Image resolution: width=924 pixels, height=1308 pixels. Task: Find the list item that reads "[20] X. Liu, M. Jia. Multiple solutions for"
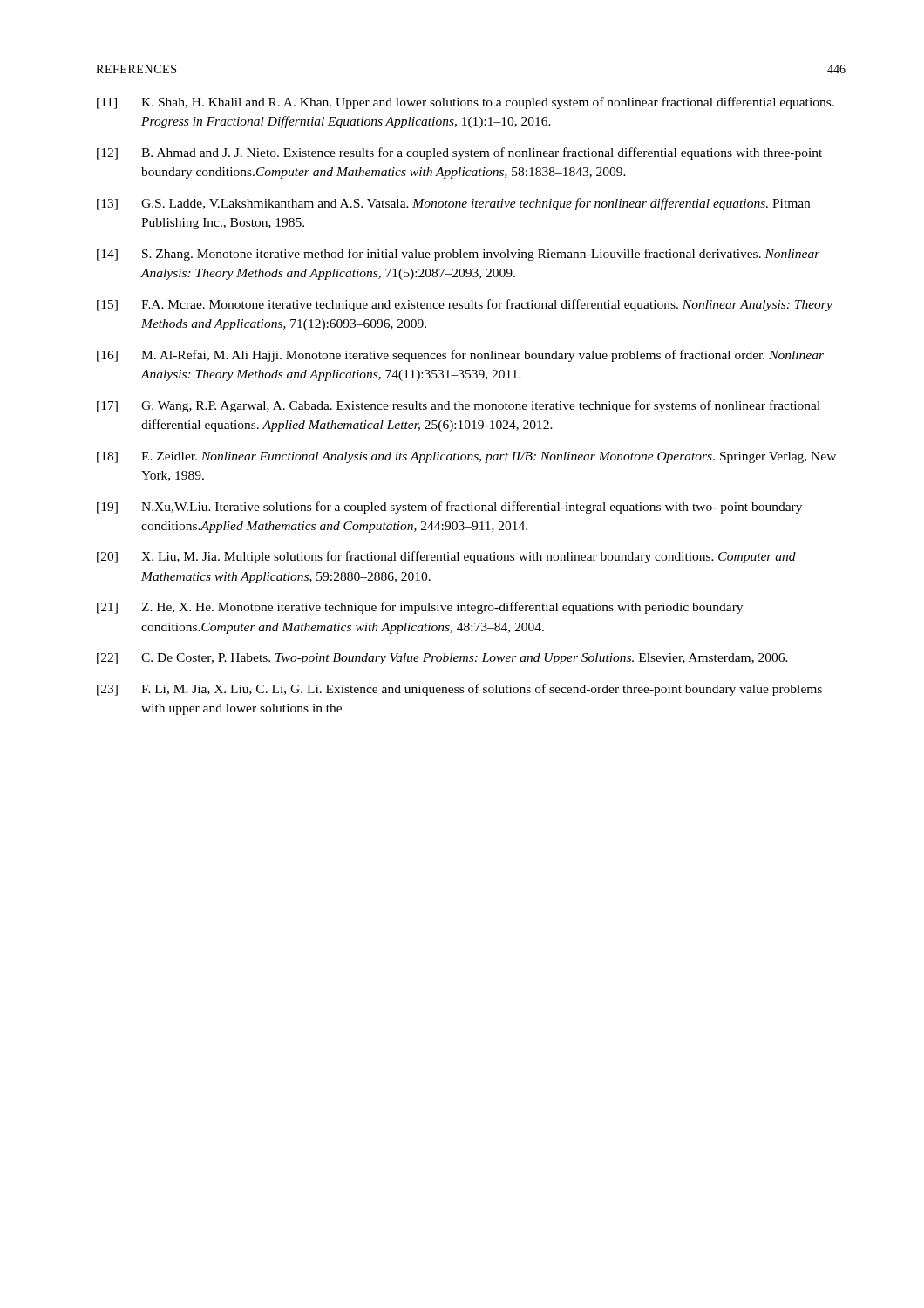(471, 567)
